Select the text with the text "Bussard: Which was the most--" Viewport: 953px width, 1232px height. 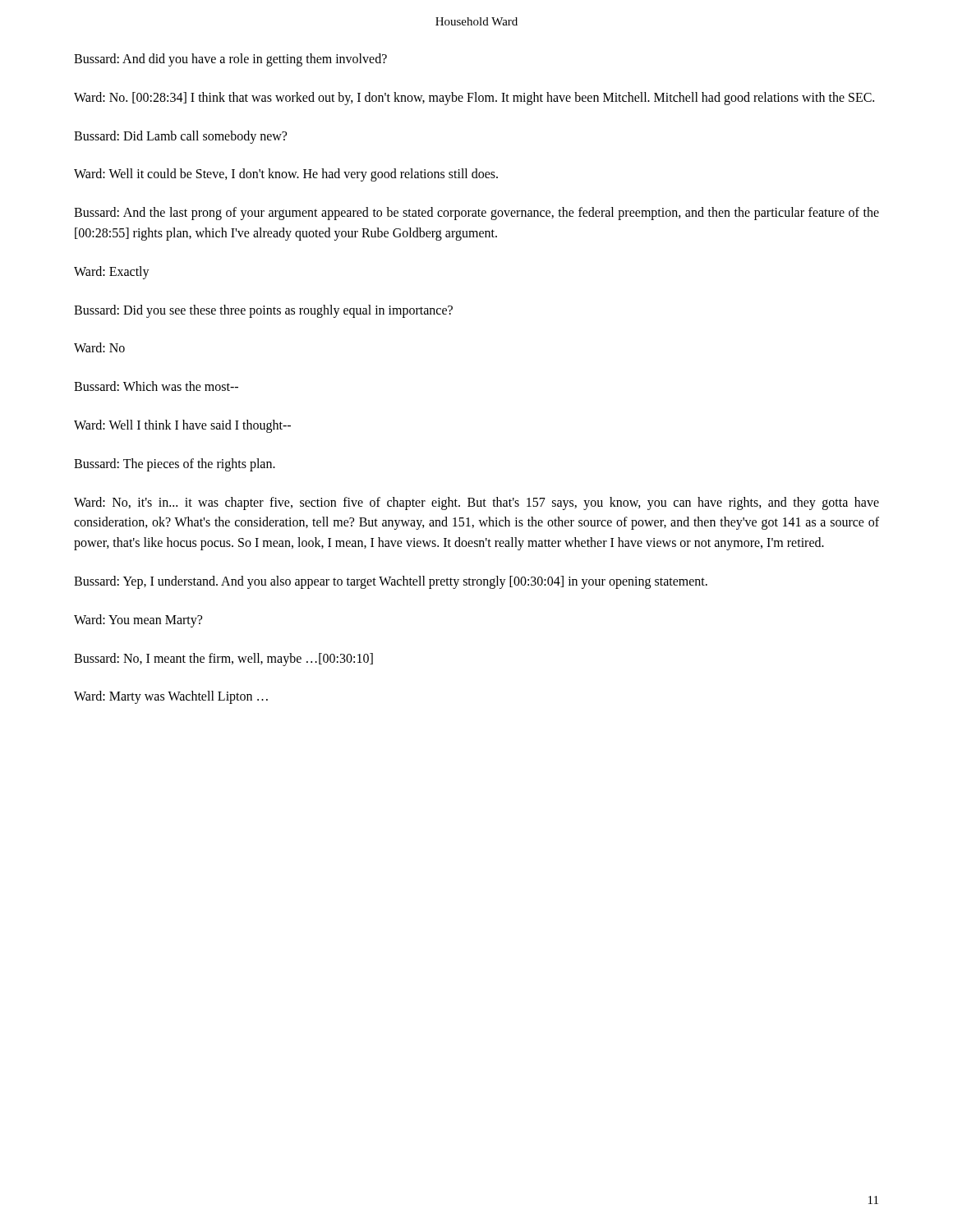[x=156, y=387]
